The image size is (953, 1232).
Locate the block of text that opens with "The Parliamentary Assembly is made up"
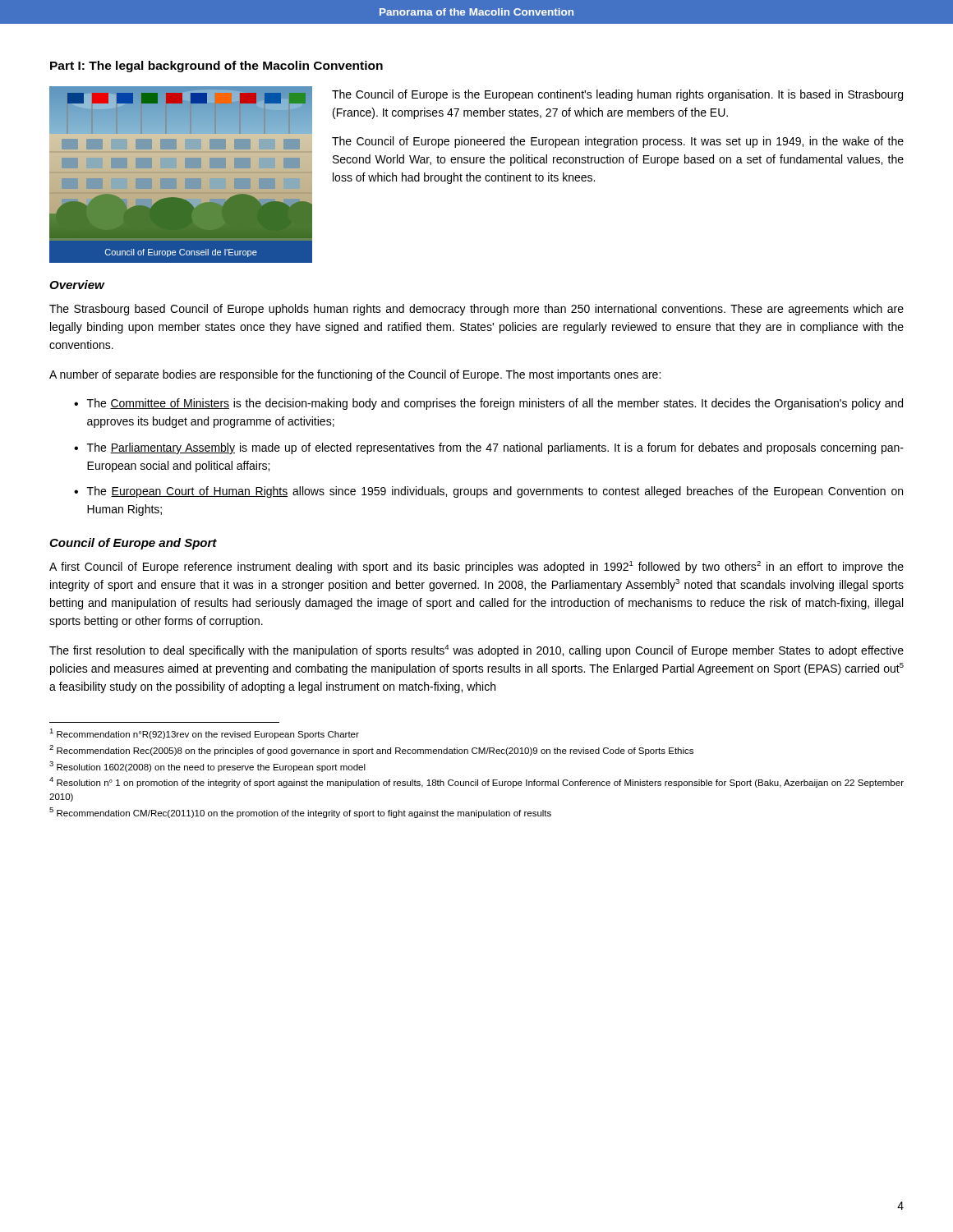pos(495,457)
